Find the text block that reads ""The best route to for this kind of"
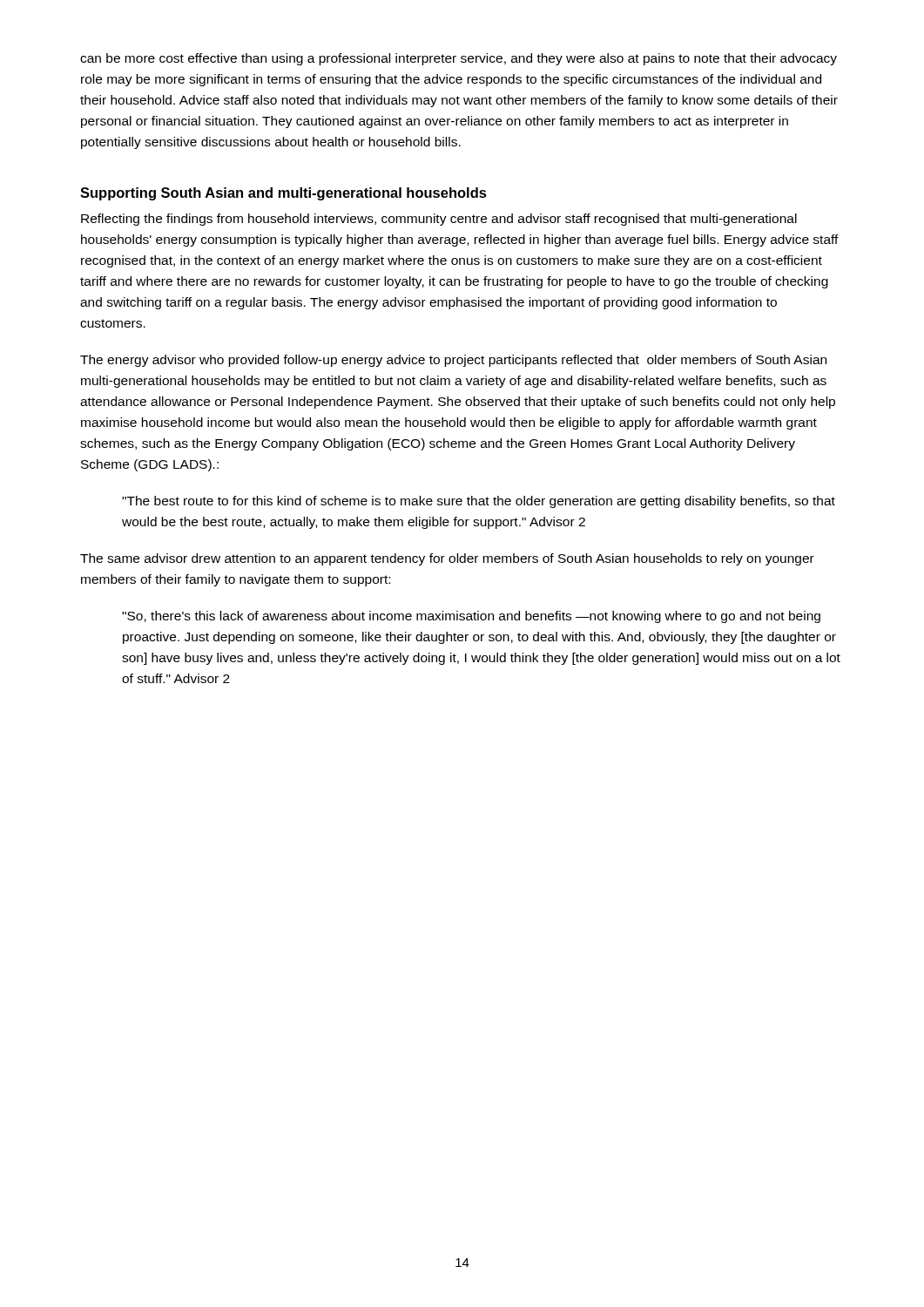 tap(483, 511)
